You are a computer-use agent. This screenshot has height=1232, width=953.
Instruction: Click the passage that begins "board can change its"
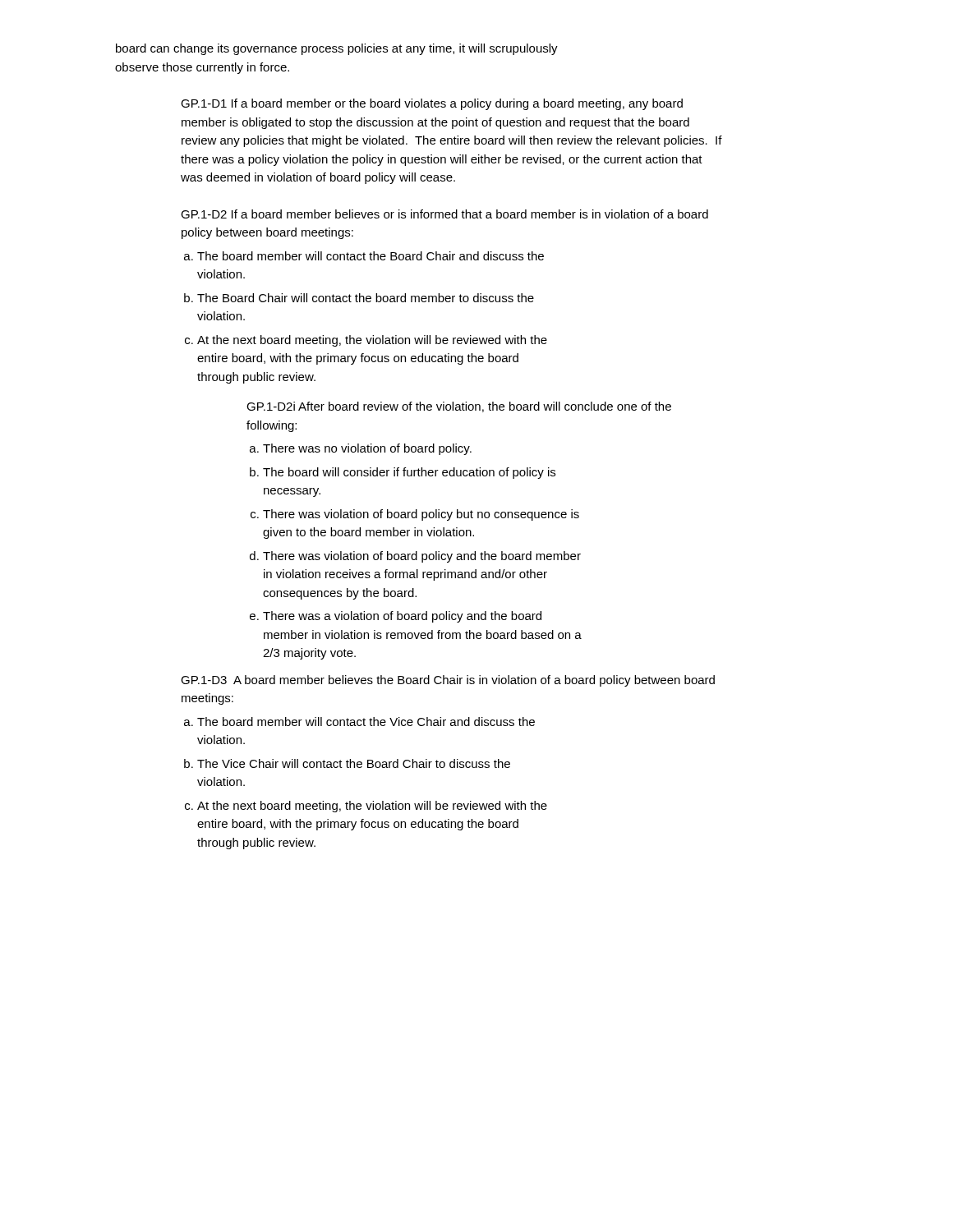336,57
